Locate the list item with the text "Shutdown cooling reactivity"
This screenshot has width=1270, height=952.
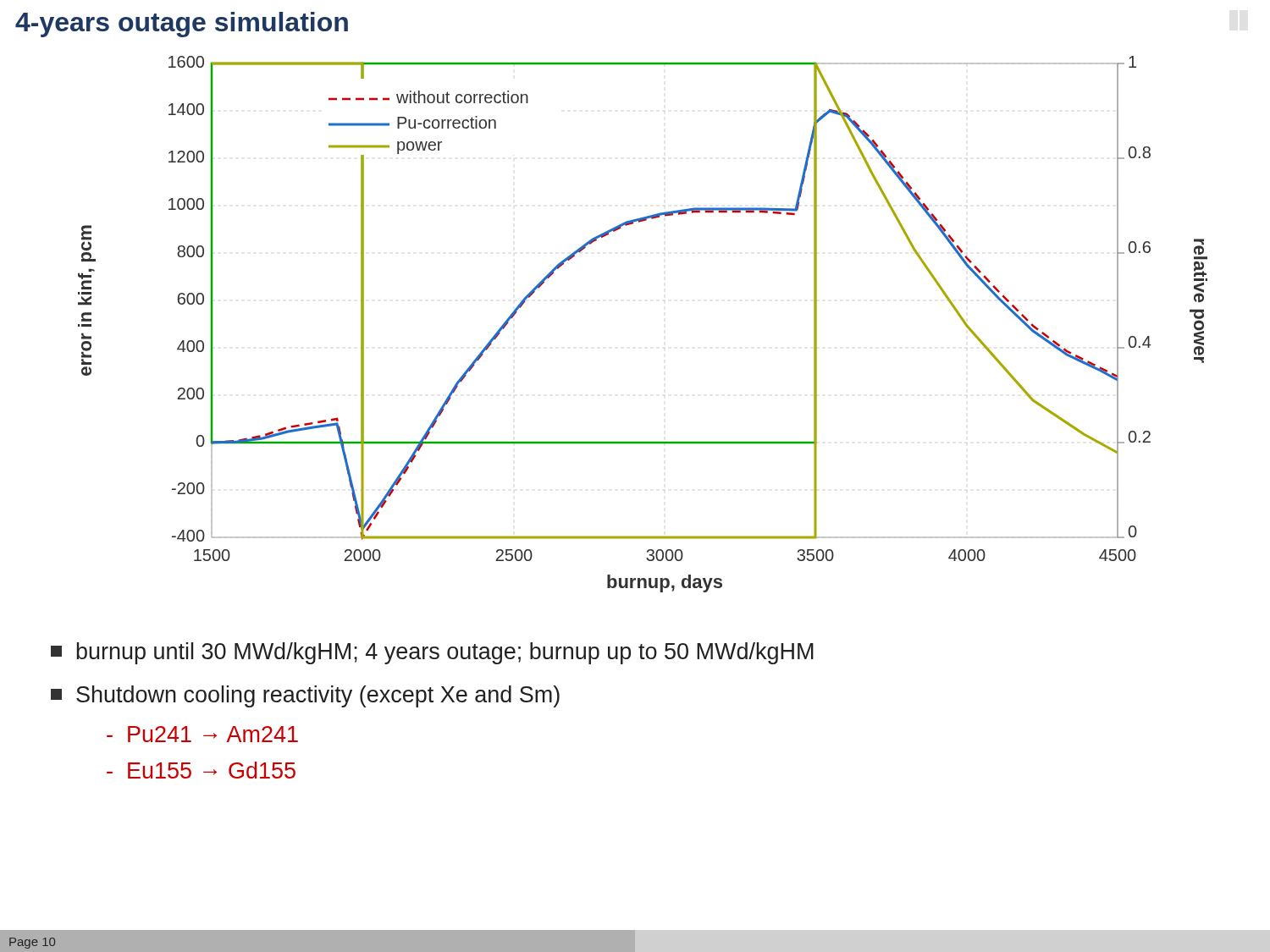pos(306,695)
